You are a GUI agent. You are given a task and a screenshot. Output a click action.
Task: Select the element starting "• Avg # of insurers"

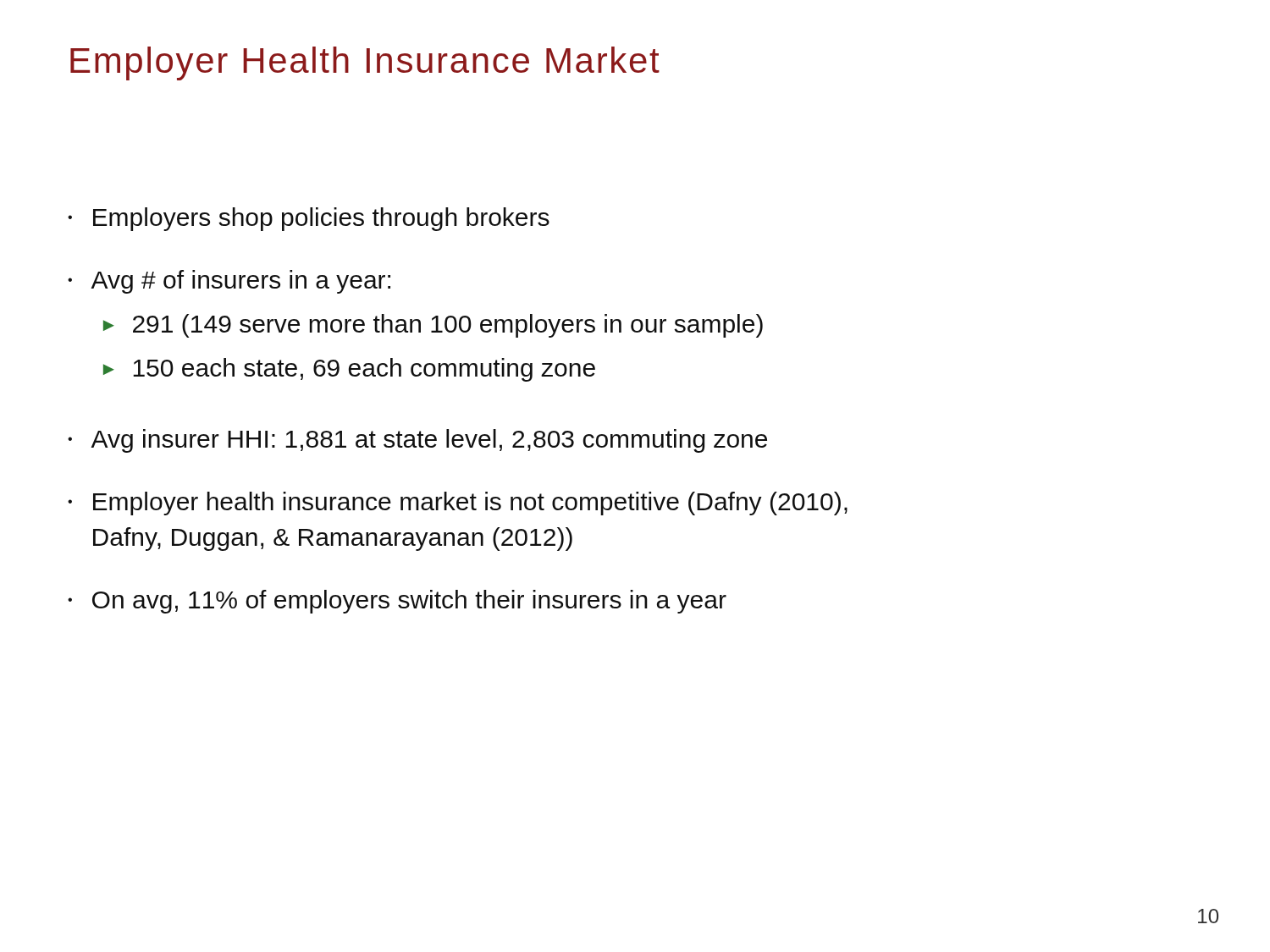point(635,328)
